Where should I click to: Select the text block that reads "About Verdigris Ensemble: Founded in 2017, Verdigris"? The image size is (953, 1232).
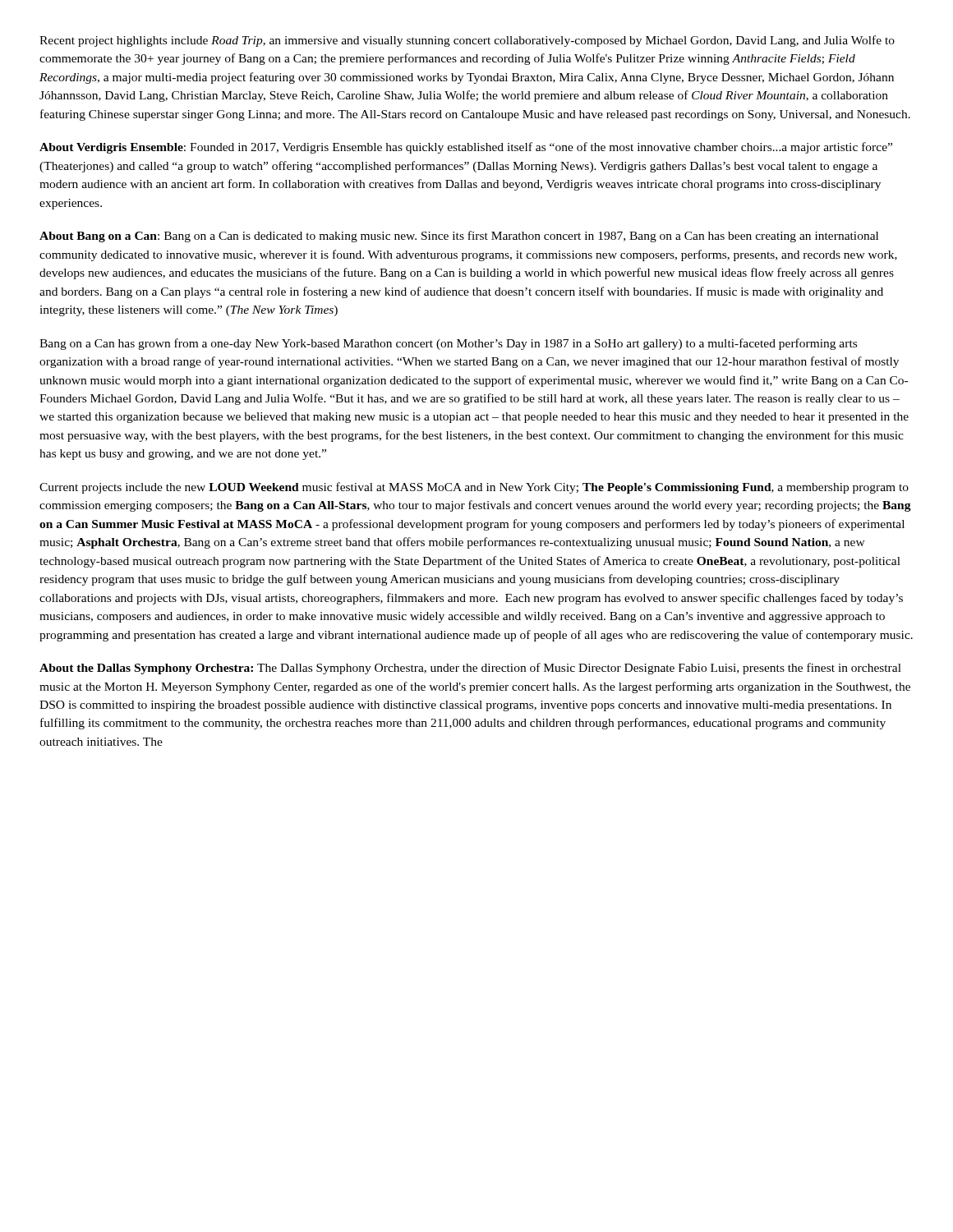click(x=466, y=175)
